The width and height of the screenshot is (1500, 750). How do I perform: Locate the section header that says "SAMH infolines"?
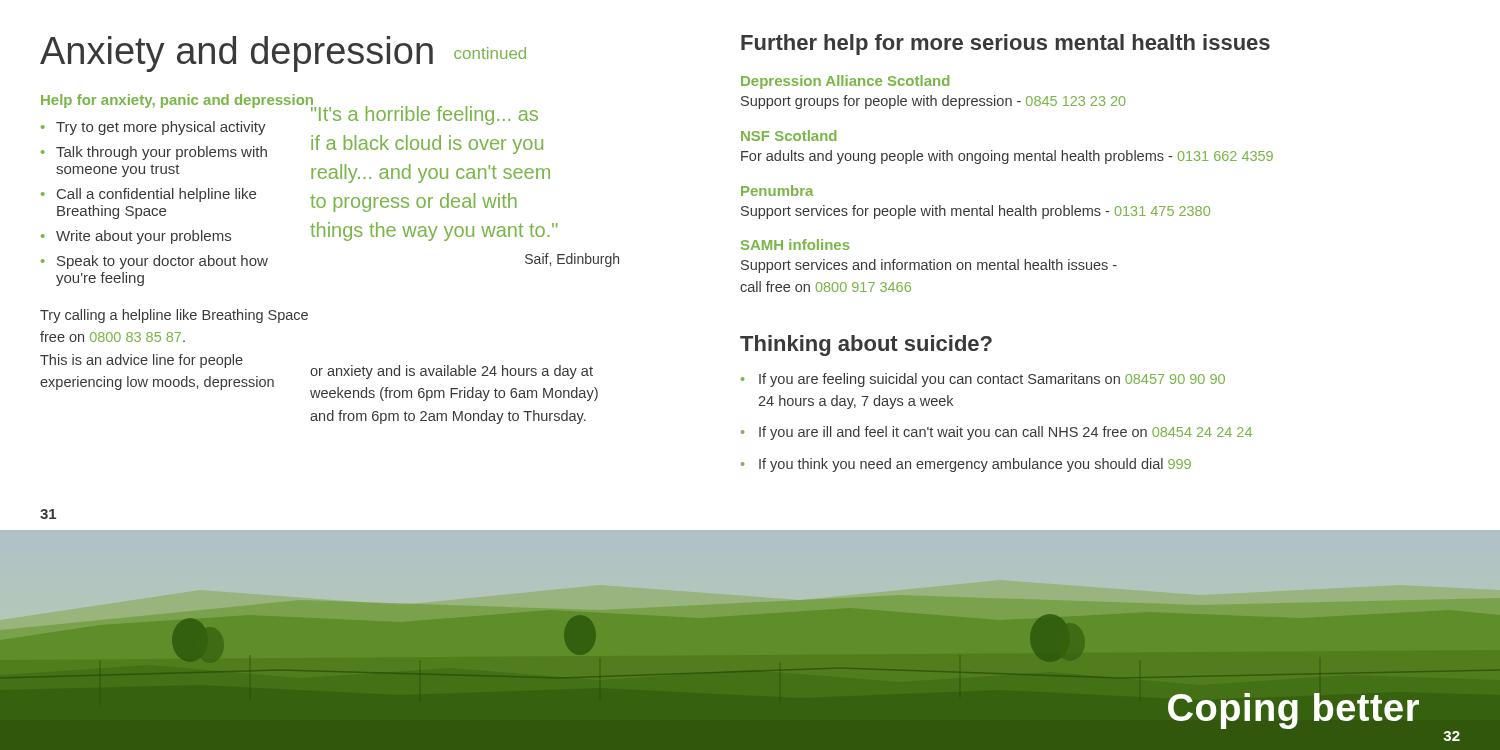tap(796, 244)
